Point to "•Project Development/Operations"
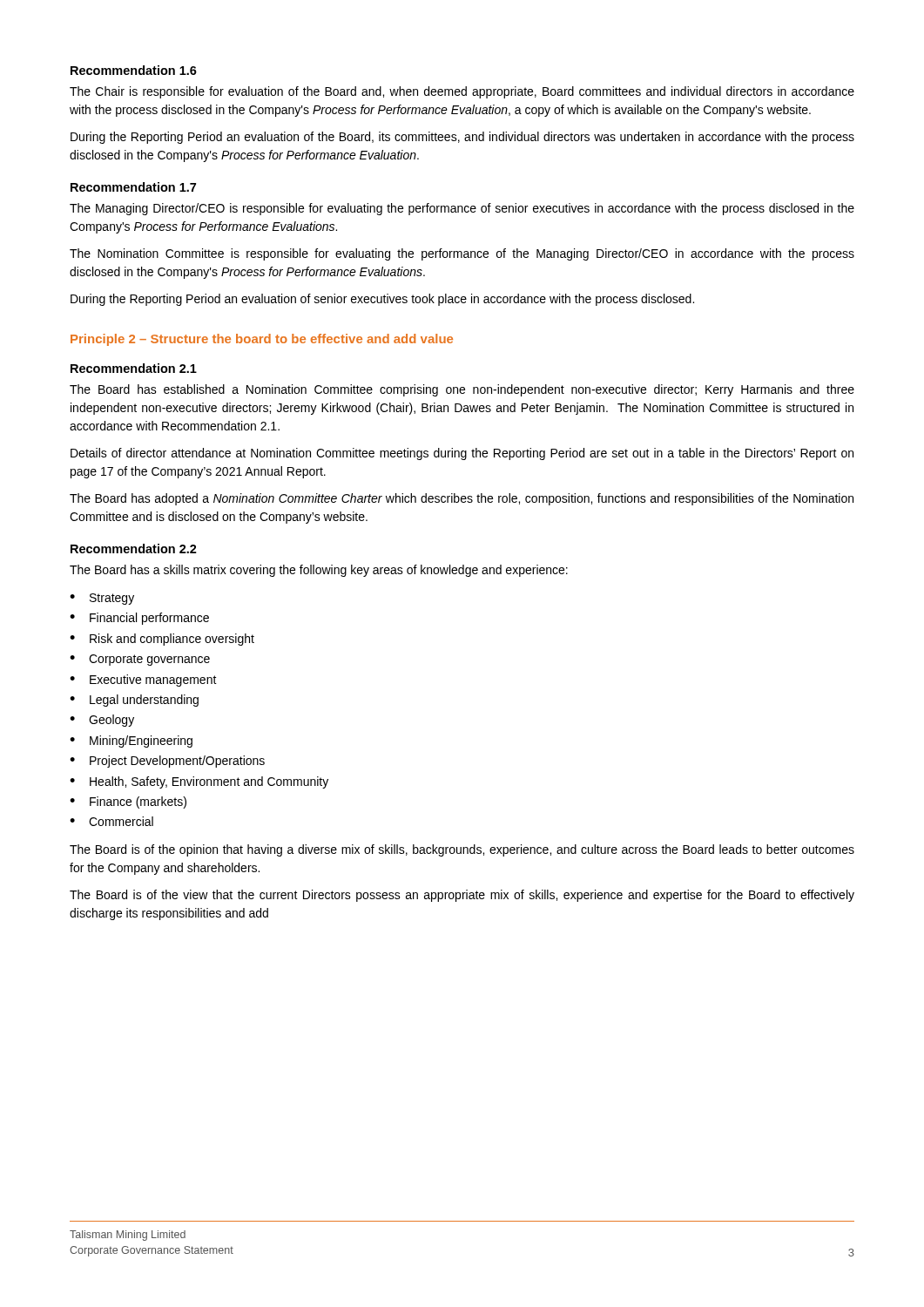924x1307 pixels. [167, 762]
